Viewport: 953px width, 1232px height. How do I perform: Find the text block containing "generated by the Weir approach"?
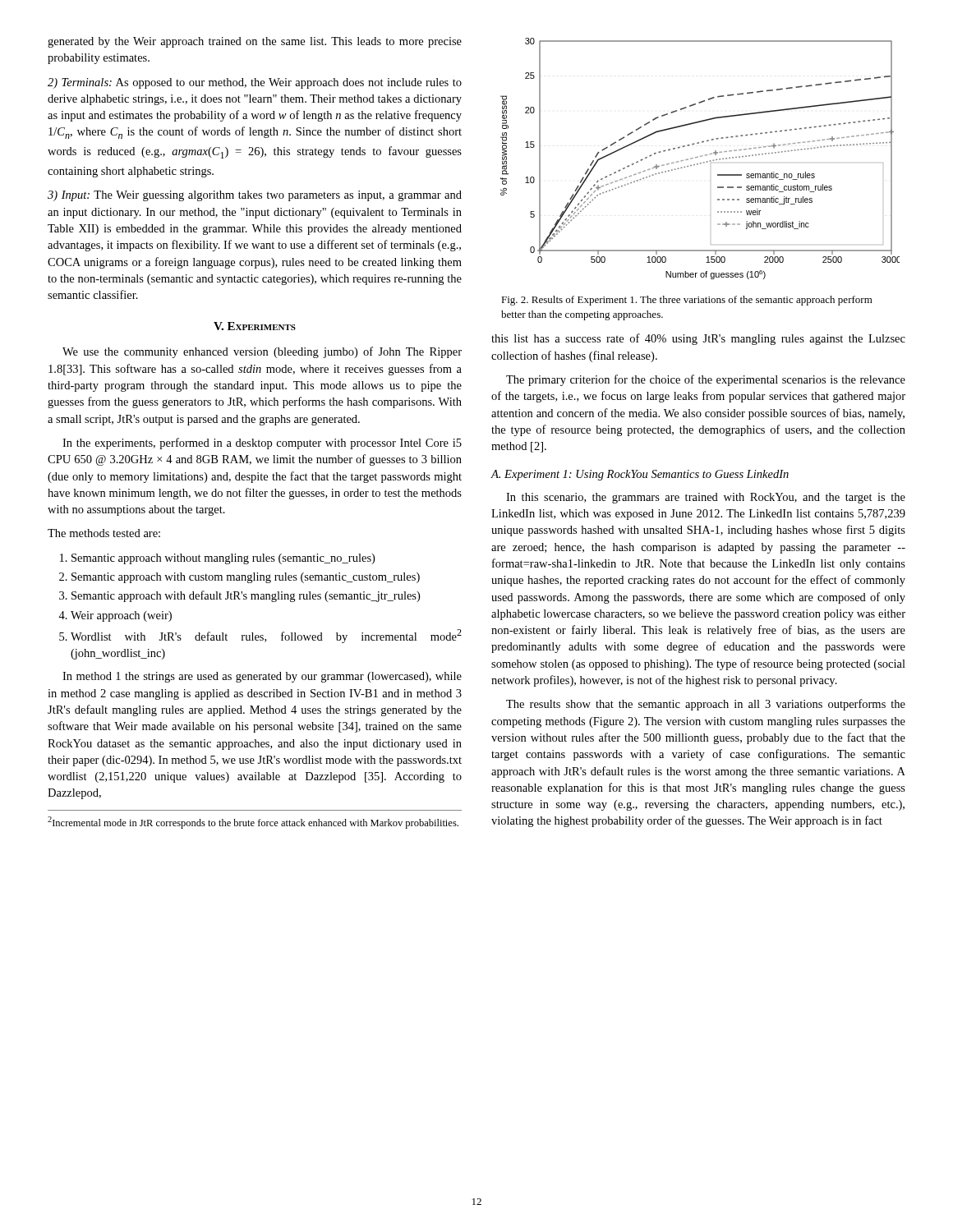(255, 50)
